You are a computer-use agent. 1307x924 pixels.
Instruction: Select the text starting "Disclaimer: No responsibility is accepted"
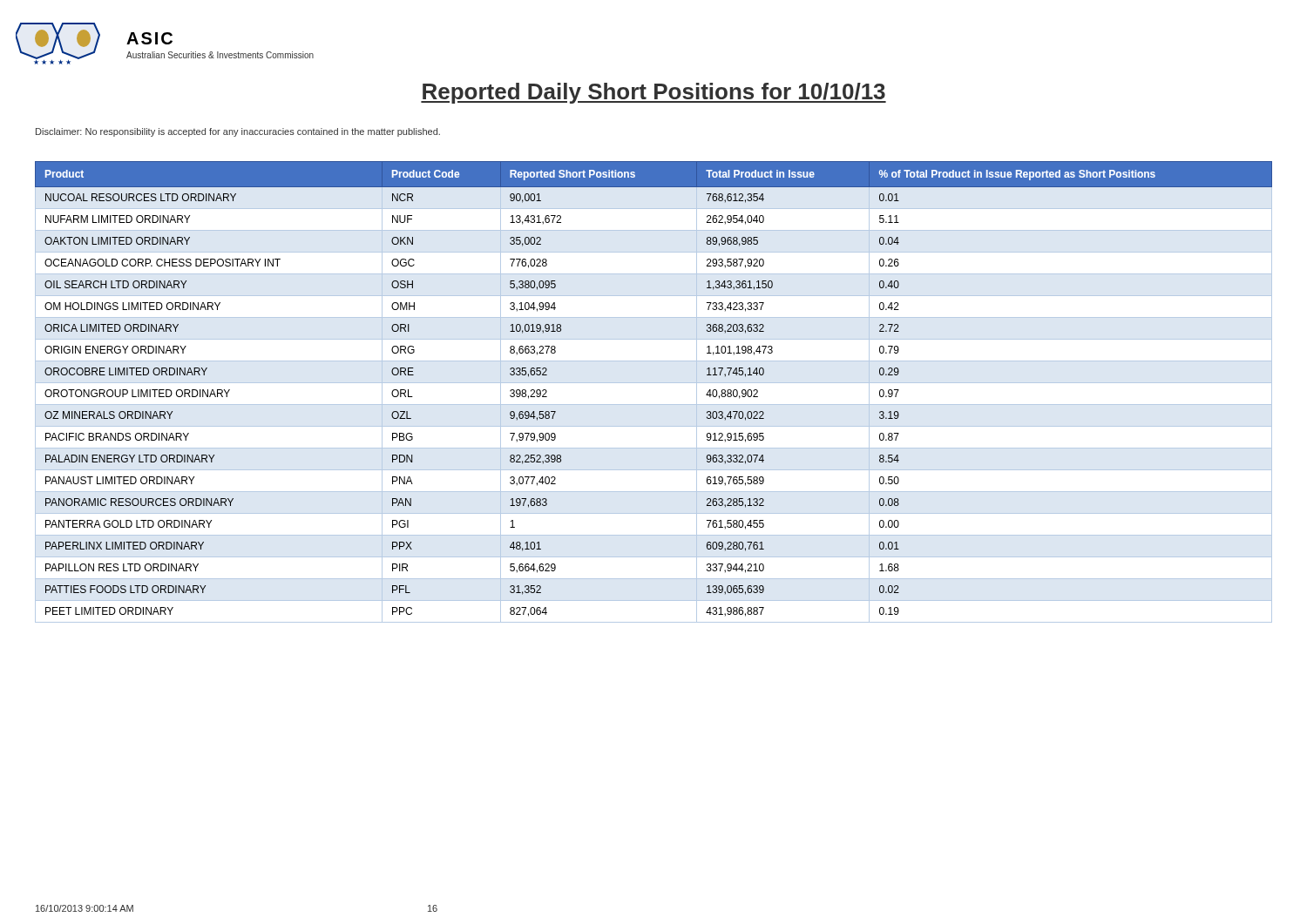(x=238, y=132)
